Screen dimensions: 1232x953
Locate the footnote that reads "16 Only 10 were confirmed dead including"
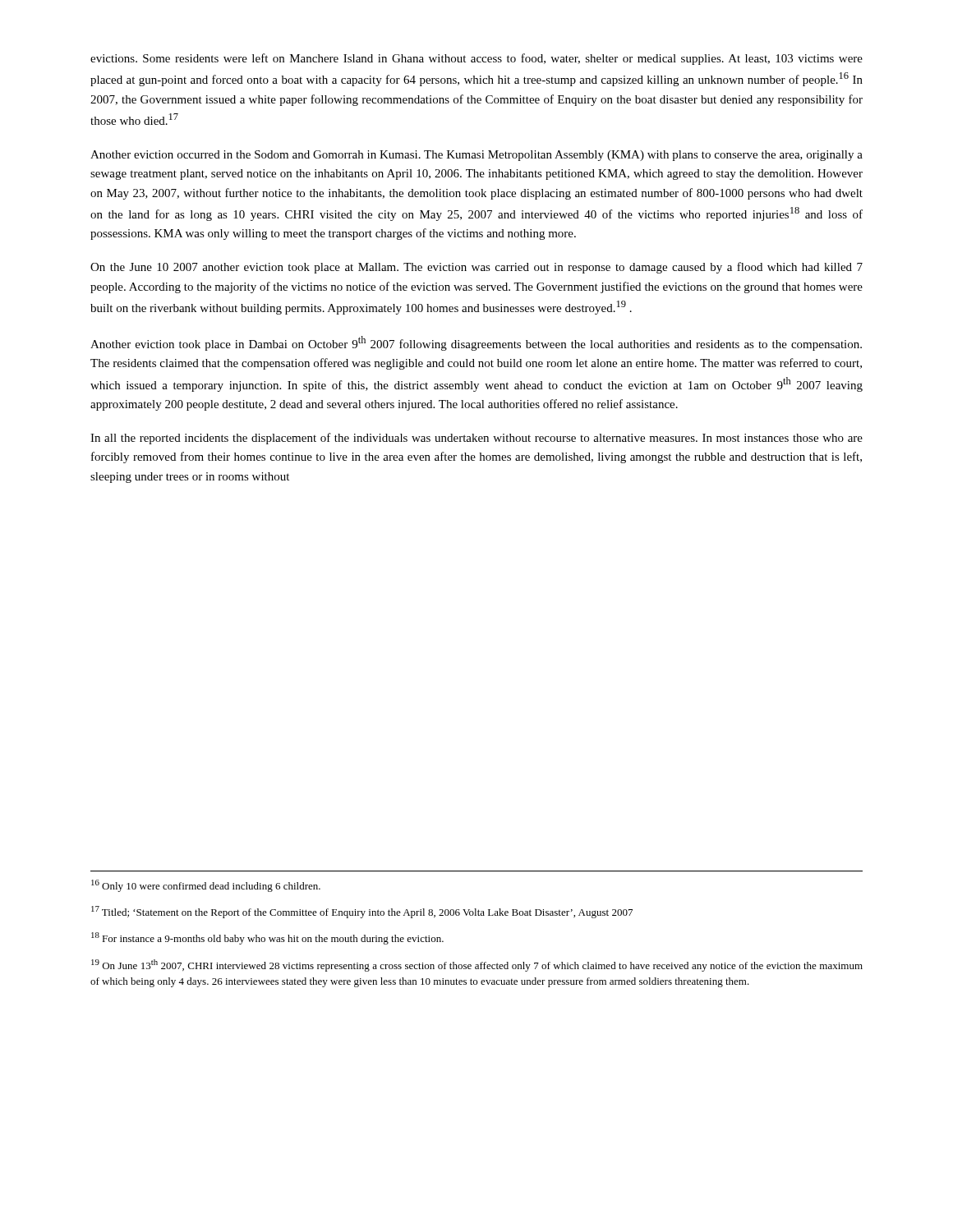[x=206, y=886]
